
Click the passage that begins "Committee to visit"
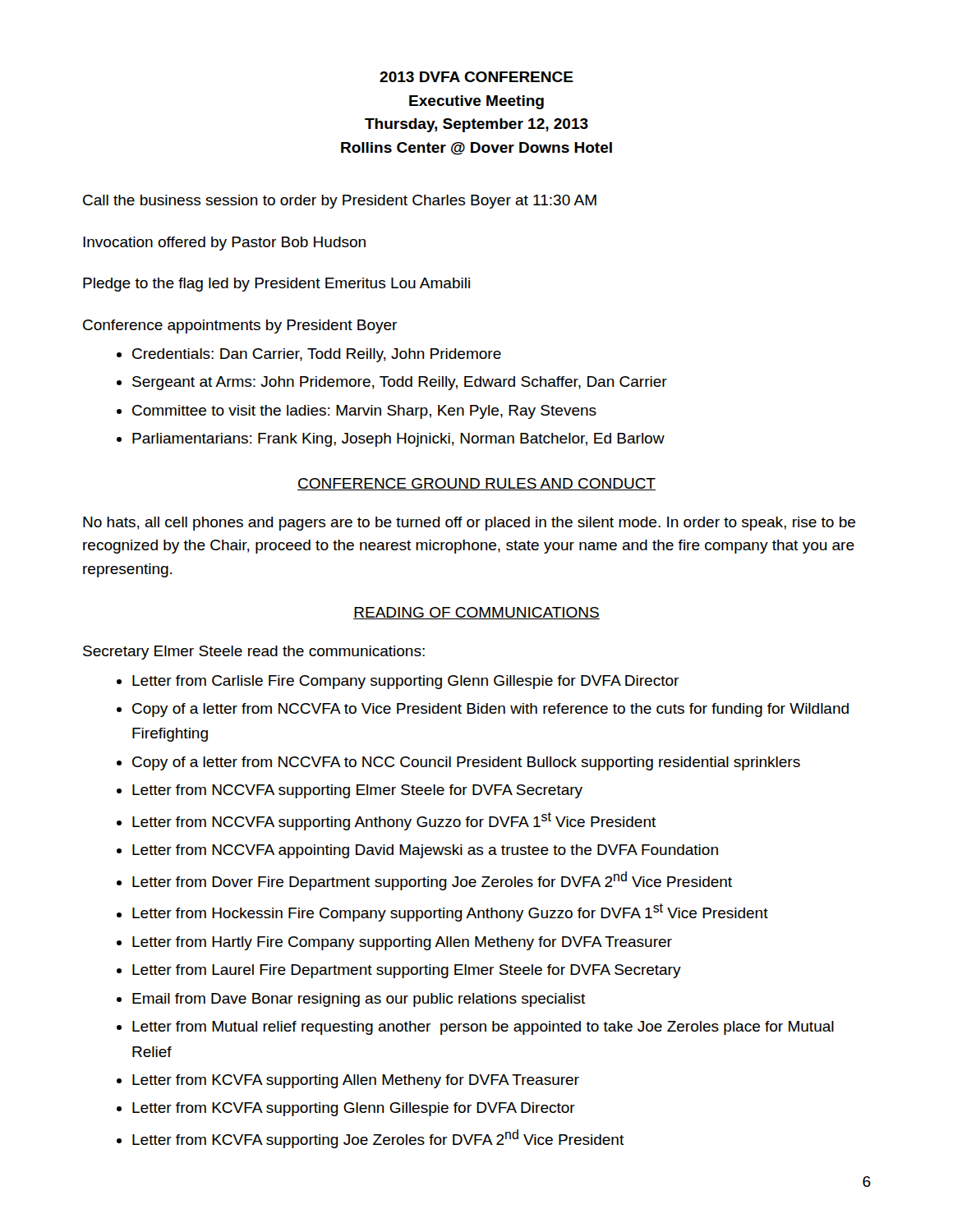(x=364, y=410)
